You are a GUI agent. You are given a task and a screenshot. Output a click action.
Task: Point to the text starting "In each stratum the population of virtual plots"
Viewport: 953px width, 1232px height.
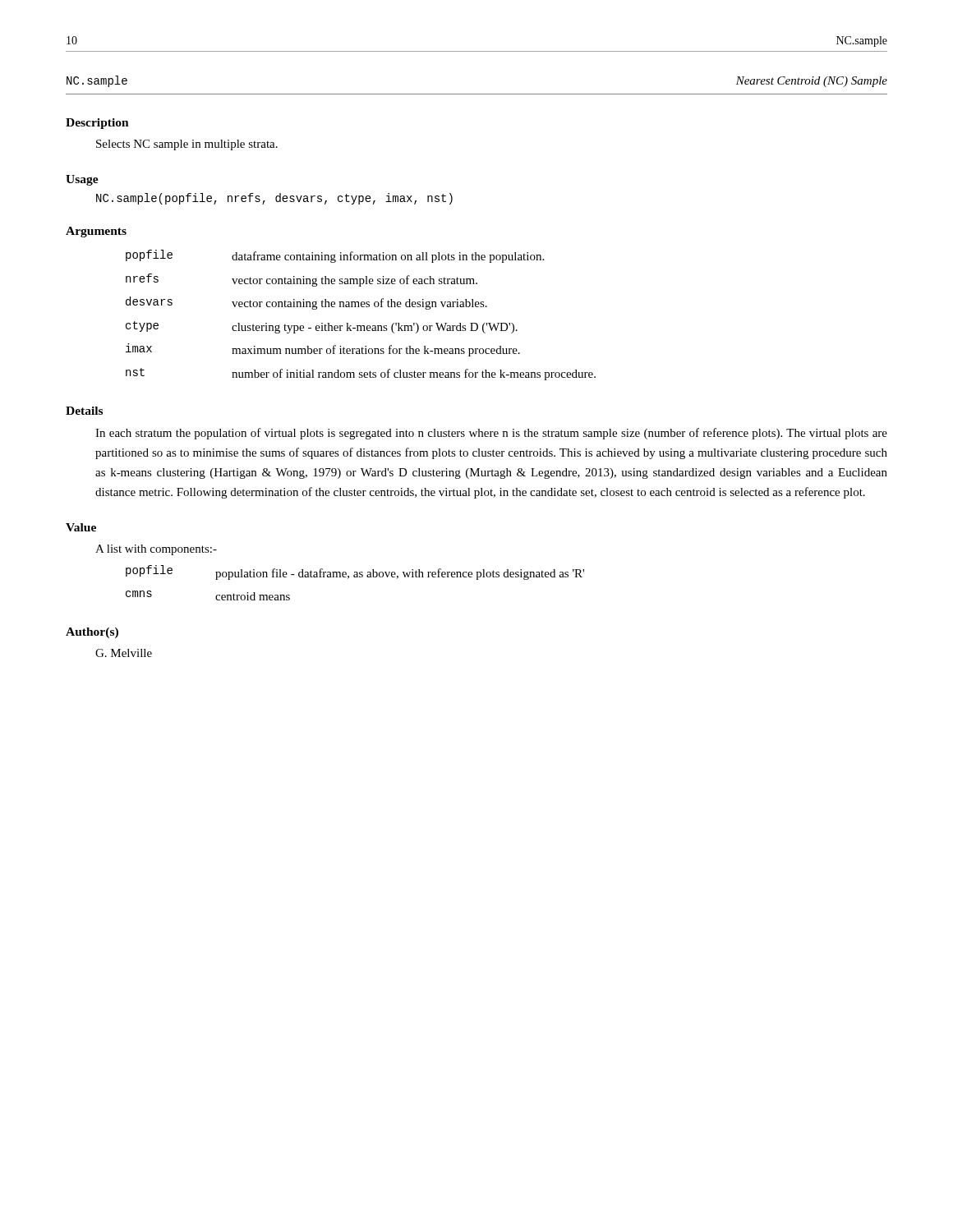491,463
